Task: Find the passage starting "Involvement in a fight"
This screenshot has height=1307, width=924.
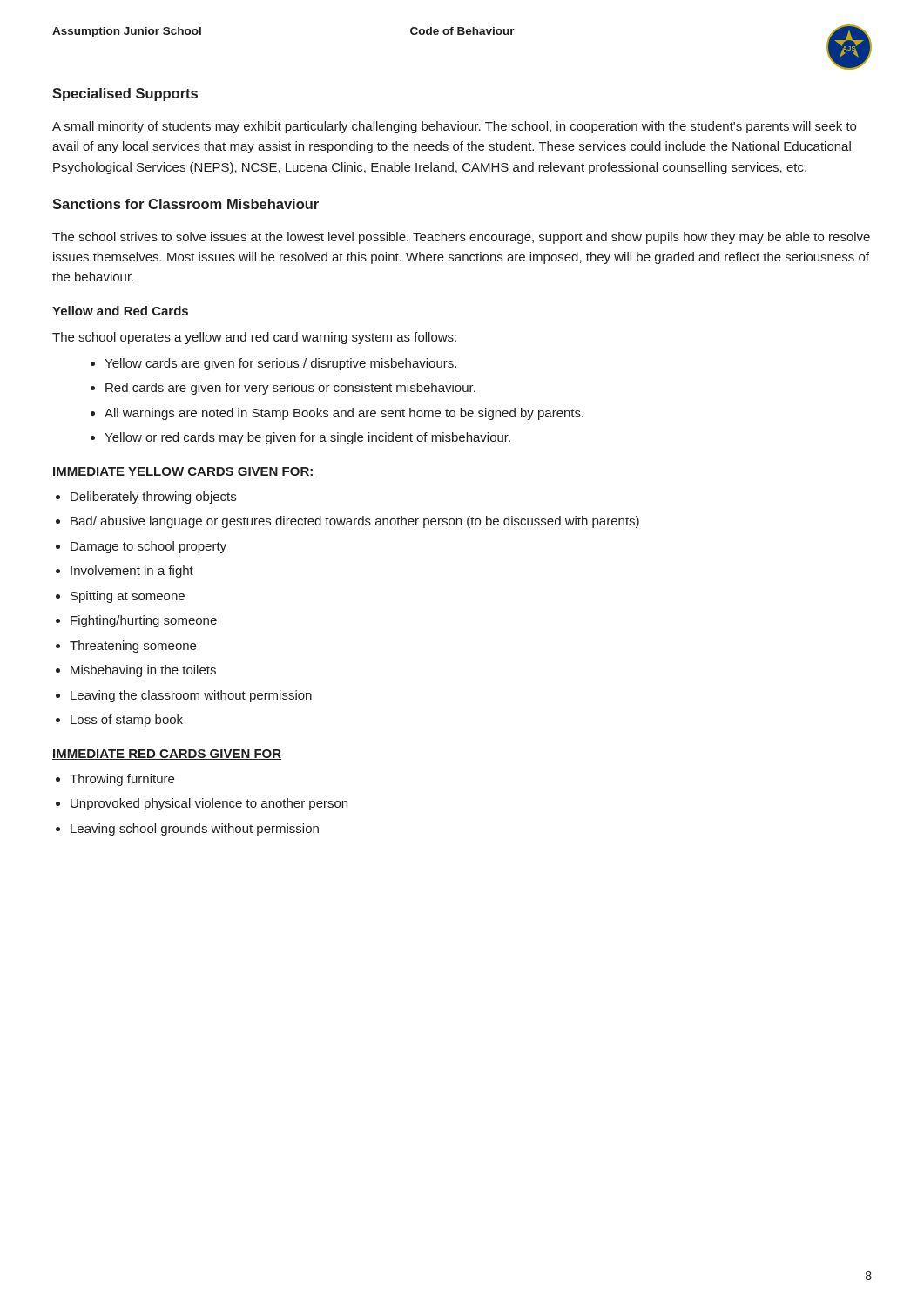Action: point(131,571)
